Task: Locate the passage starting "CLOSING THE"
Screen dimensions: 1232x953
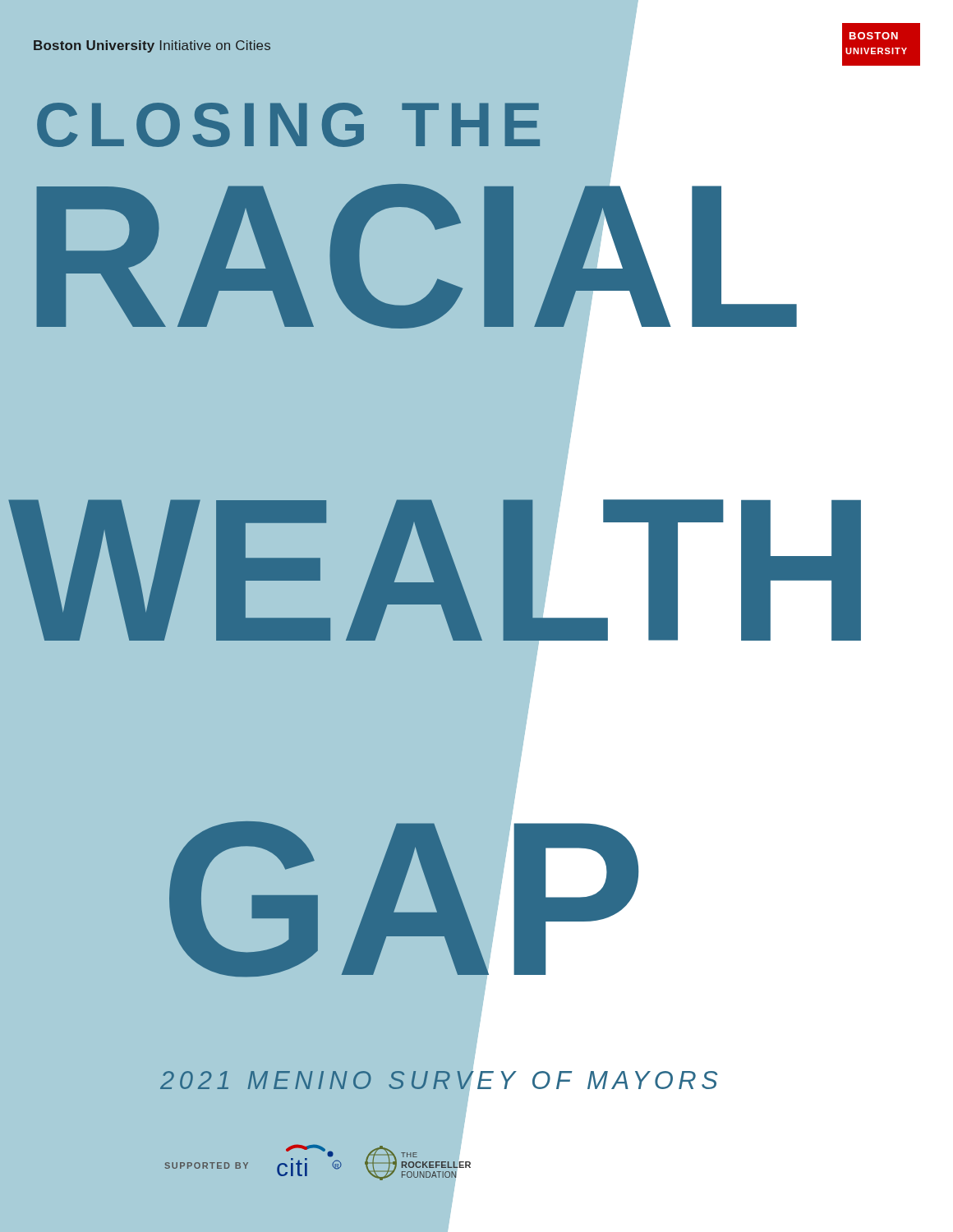Action: (x=292, y=124)
